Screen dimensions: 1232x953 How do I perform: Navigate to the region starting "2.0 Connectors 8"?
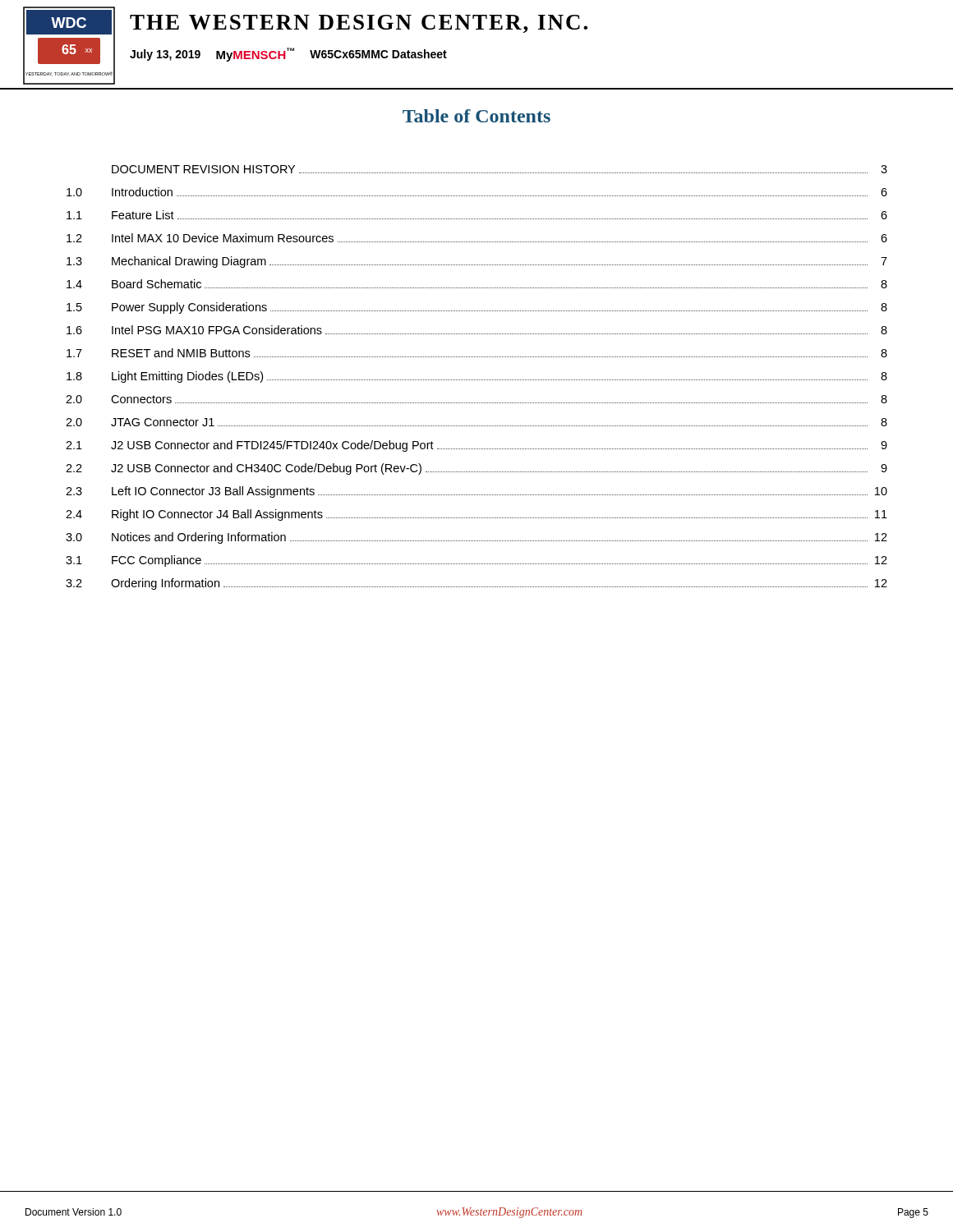point(476,399)
